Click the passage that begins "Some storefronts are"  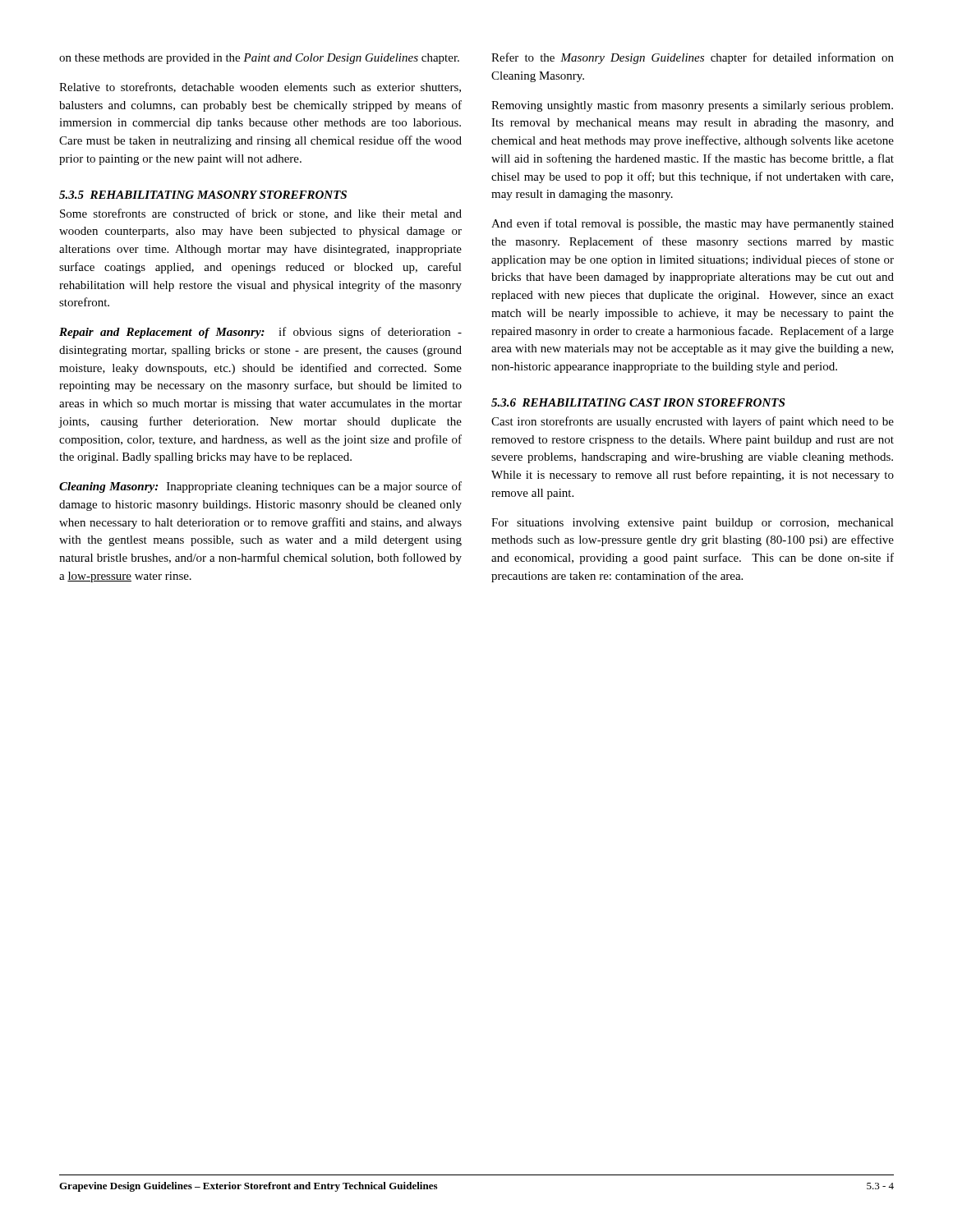pyautogui.click(x=260, y=258)
